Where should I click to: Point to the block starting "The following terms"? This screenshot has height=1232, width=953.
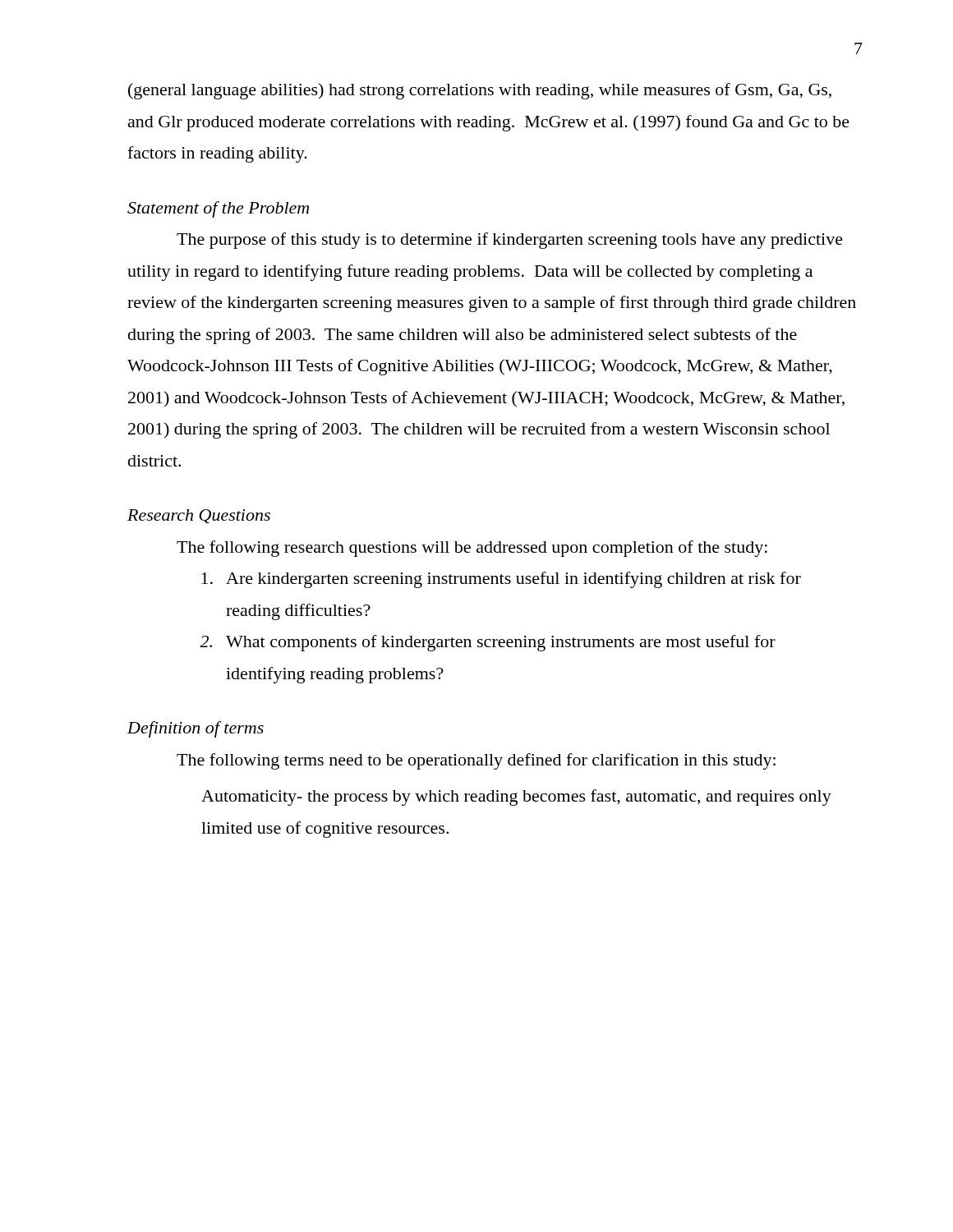(477, 759)
